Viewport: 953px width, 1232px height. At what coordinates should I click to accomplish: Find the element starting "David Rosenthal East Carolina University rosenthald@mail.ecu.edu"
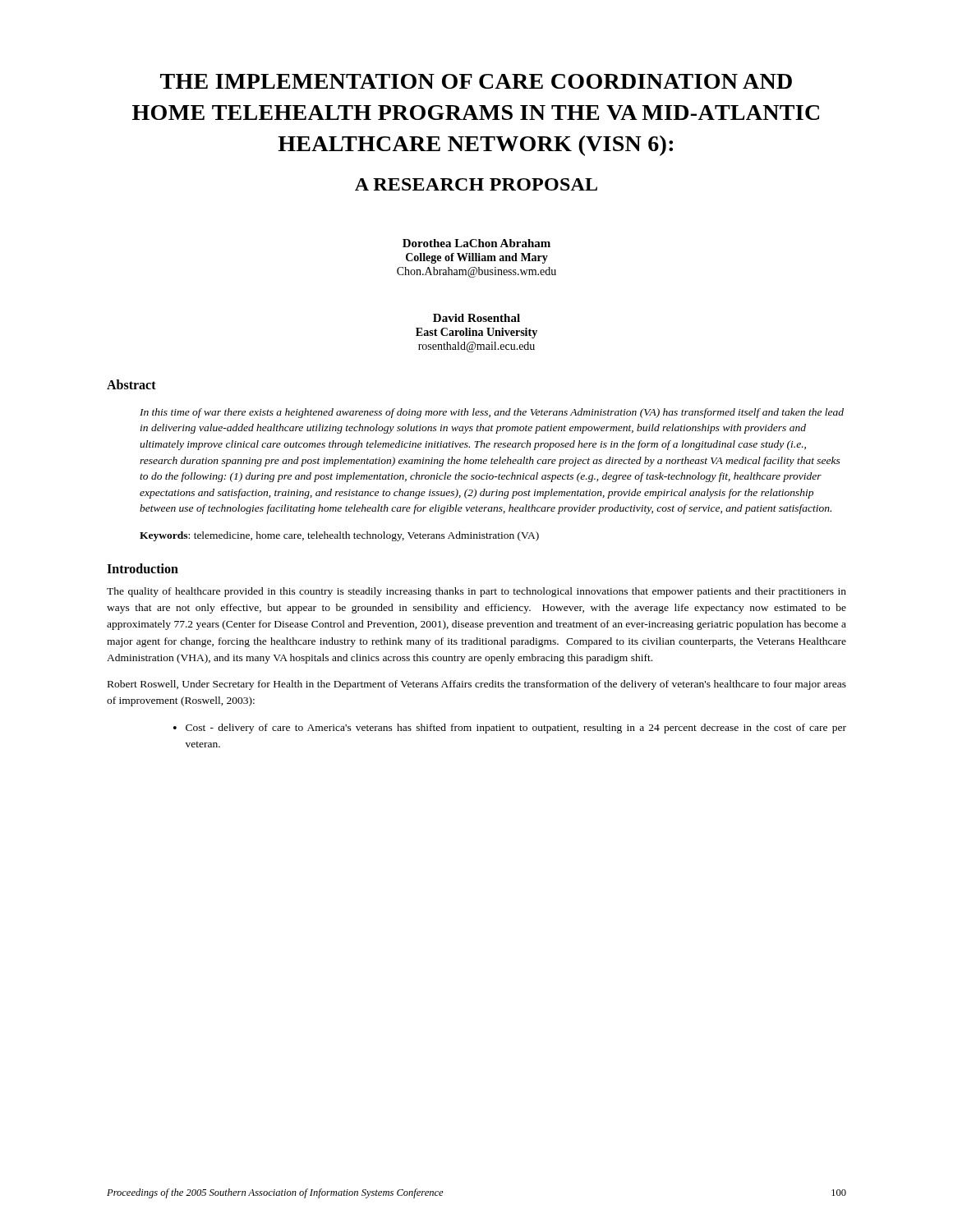click(476, 333)
